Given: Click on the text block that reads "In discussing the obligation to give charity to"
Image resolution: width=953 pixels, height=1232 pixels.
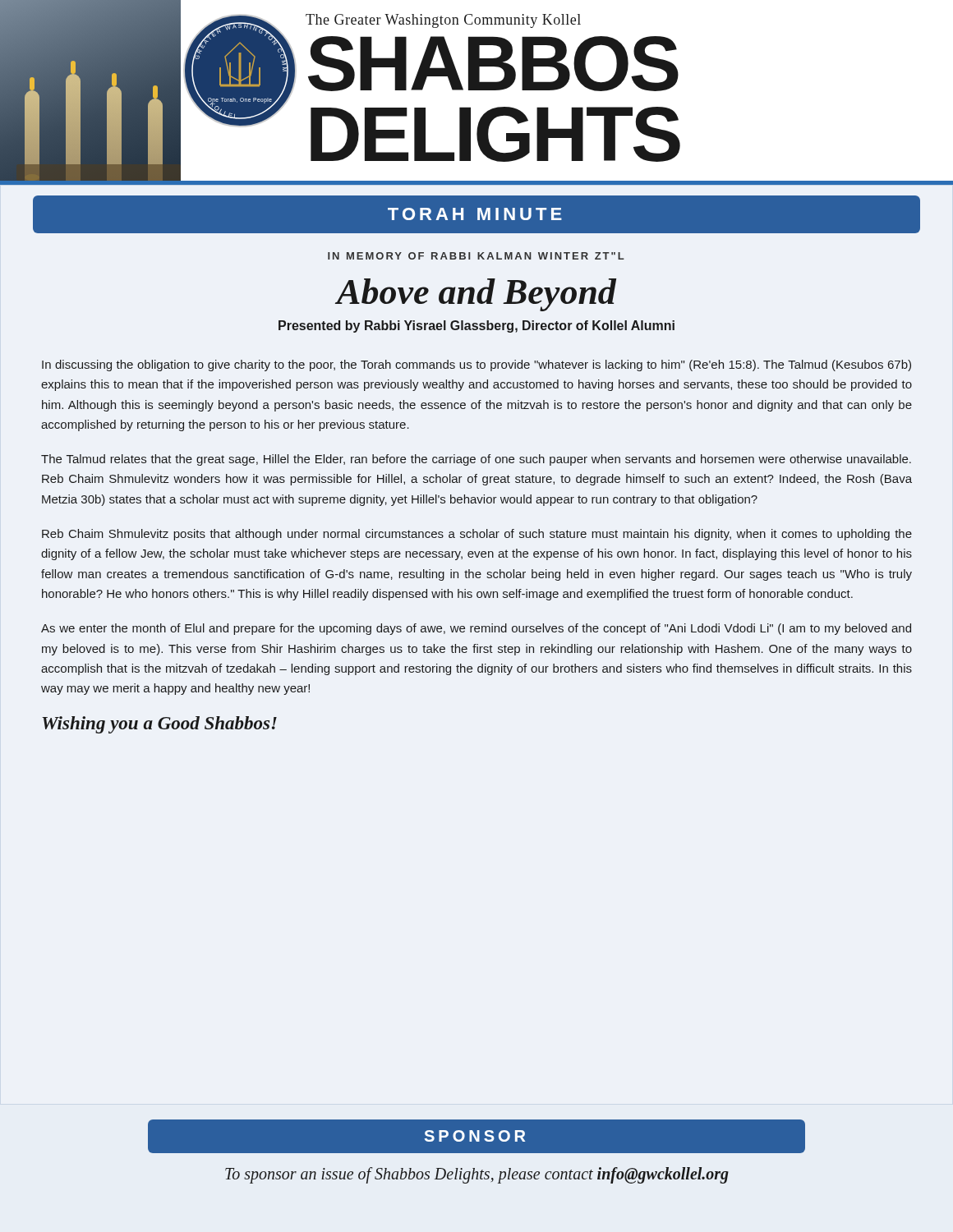Looking at the screenshot, I should click(x=476, y=394).
